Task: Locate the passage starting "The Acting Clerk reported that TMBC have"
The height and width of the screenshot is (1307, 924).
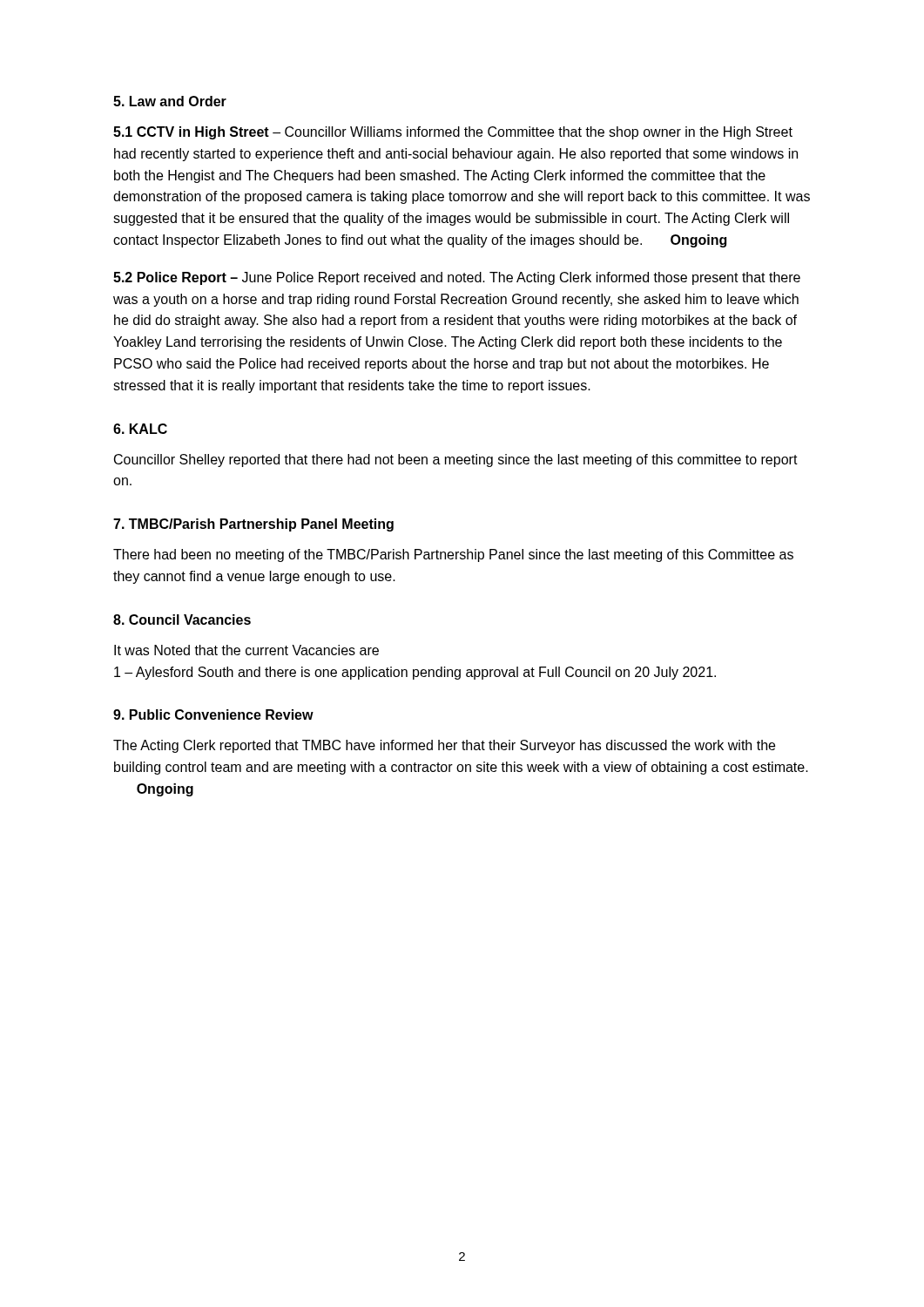Action: [x=461, y=767]
